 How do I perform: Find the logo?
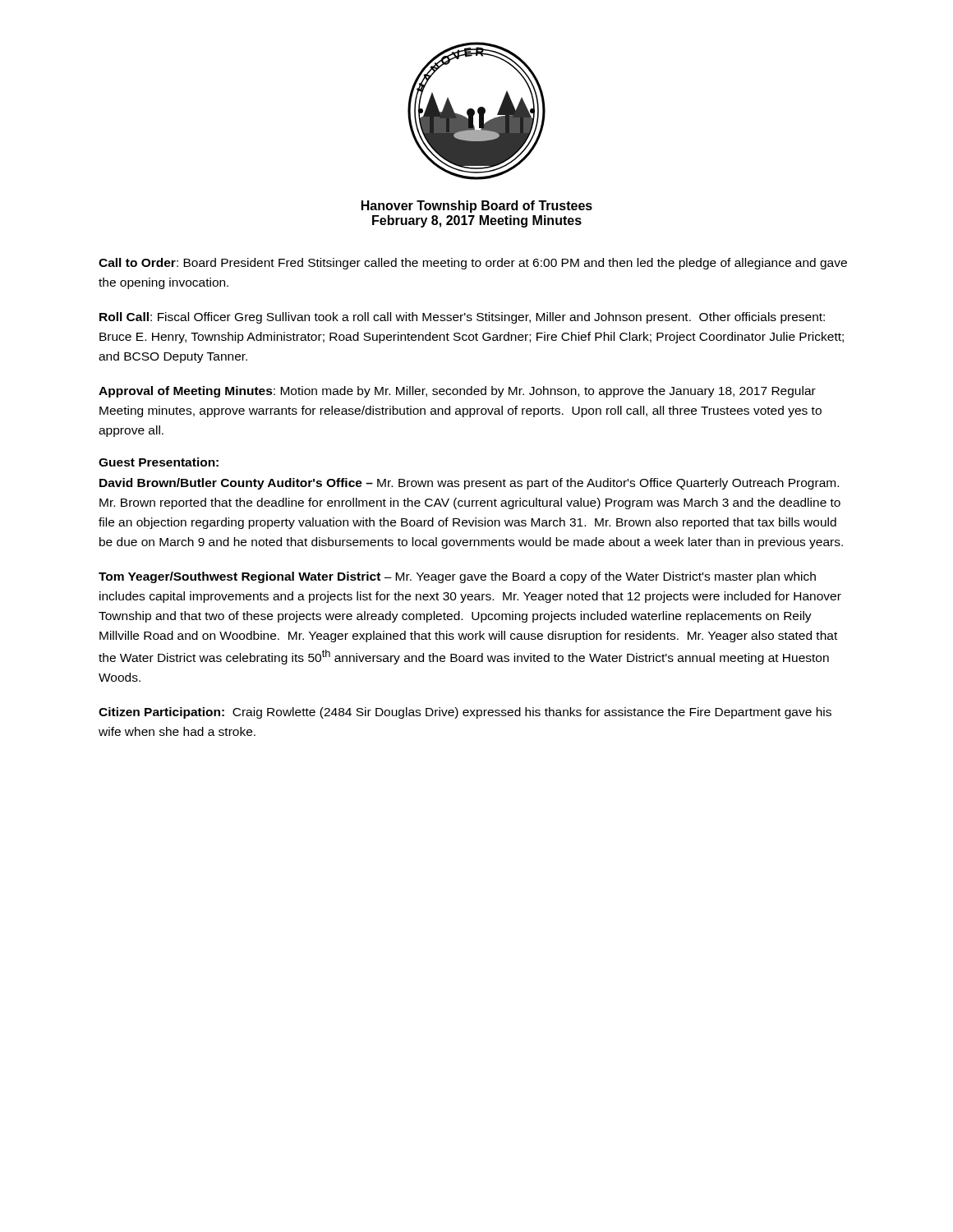pos(476,112)
